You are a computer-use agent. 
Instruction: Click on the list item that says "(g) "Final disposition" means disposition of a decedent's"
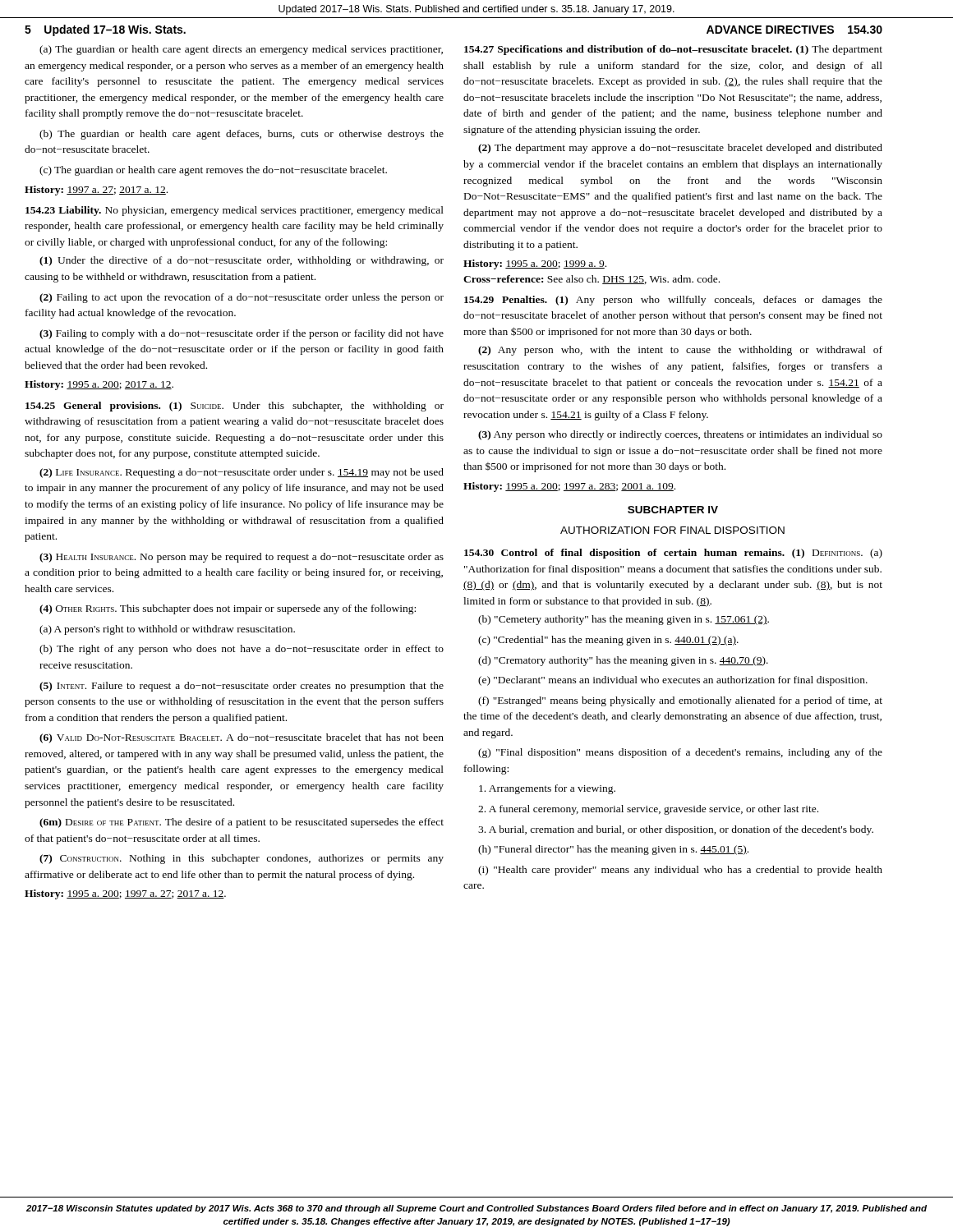pos(680,753)
